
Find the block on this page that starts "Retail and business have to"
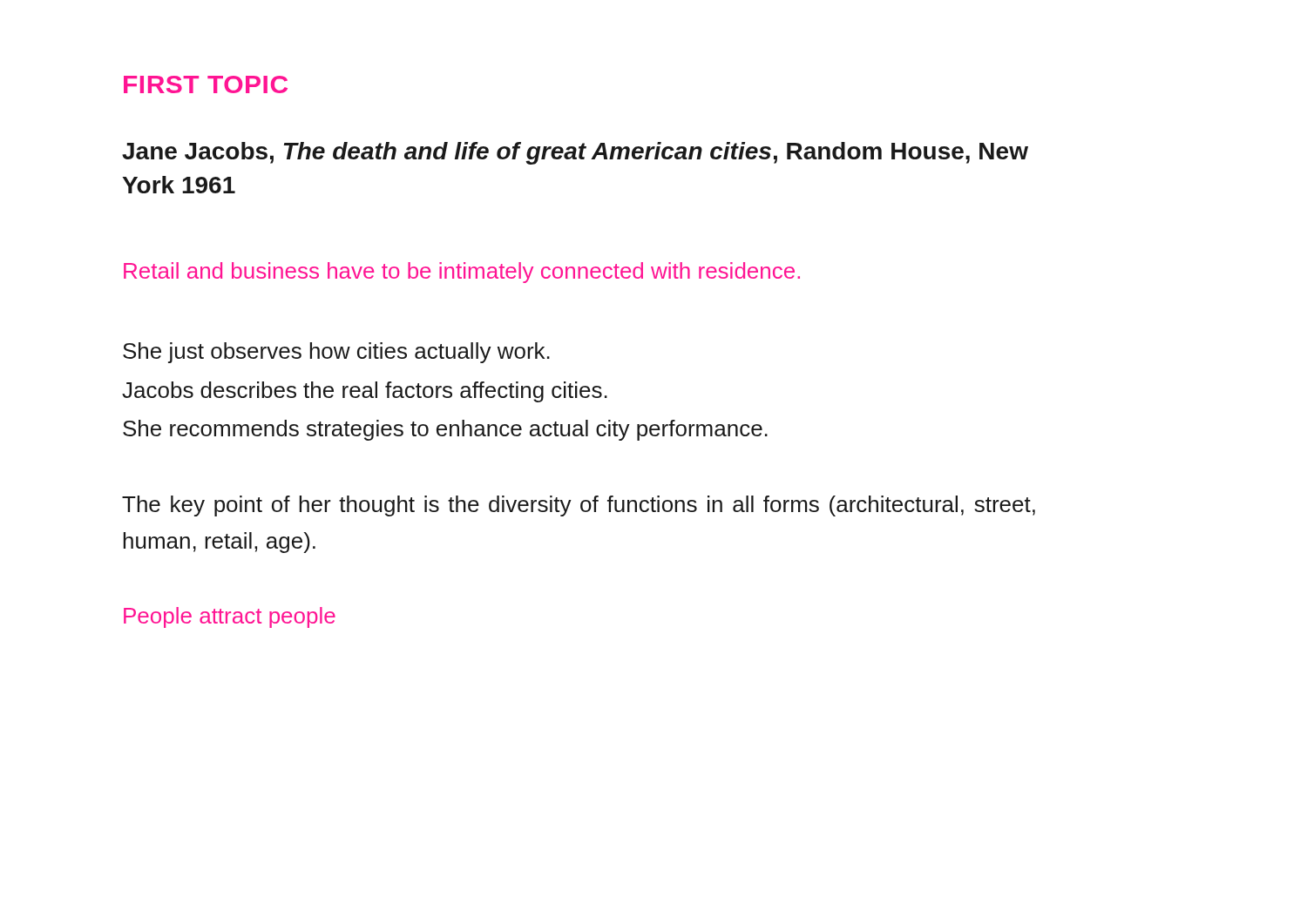click(x=579, y=272)
